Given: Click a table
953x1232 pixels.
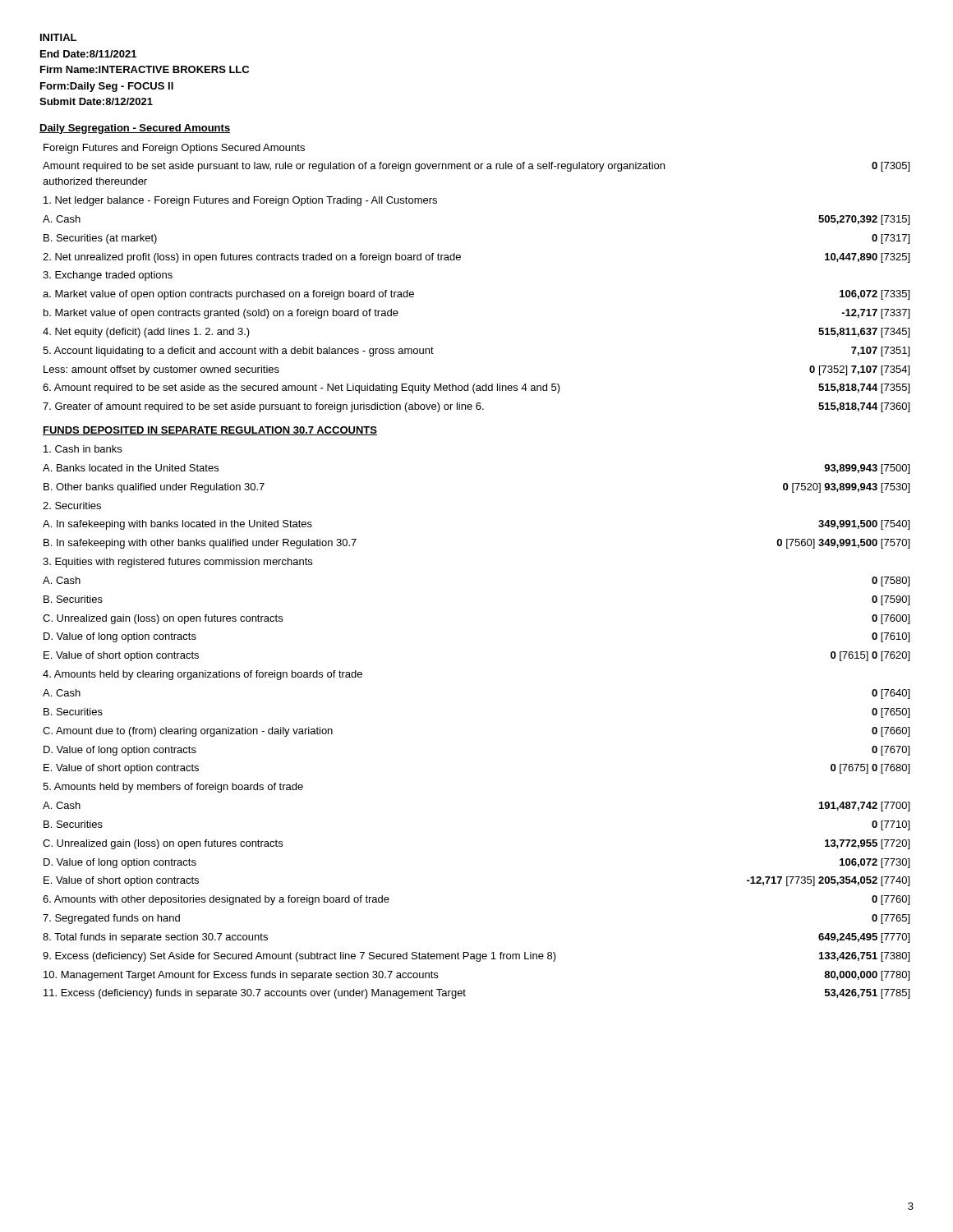Looking at the screenshot, I should (x=476, y=571).
